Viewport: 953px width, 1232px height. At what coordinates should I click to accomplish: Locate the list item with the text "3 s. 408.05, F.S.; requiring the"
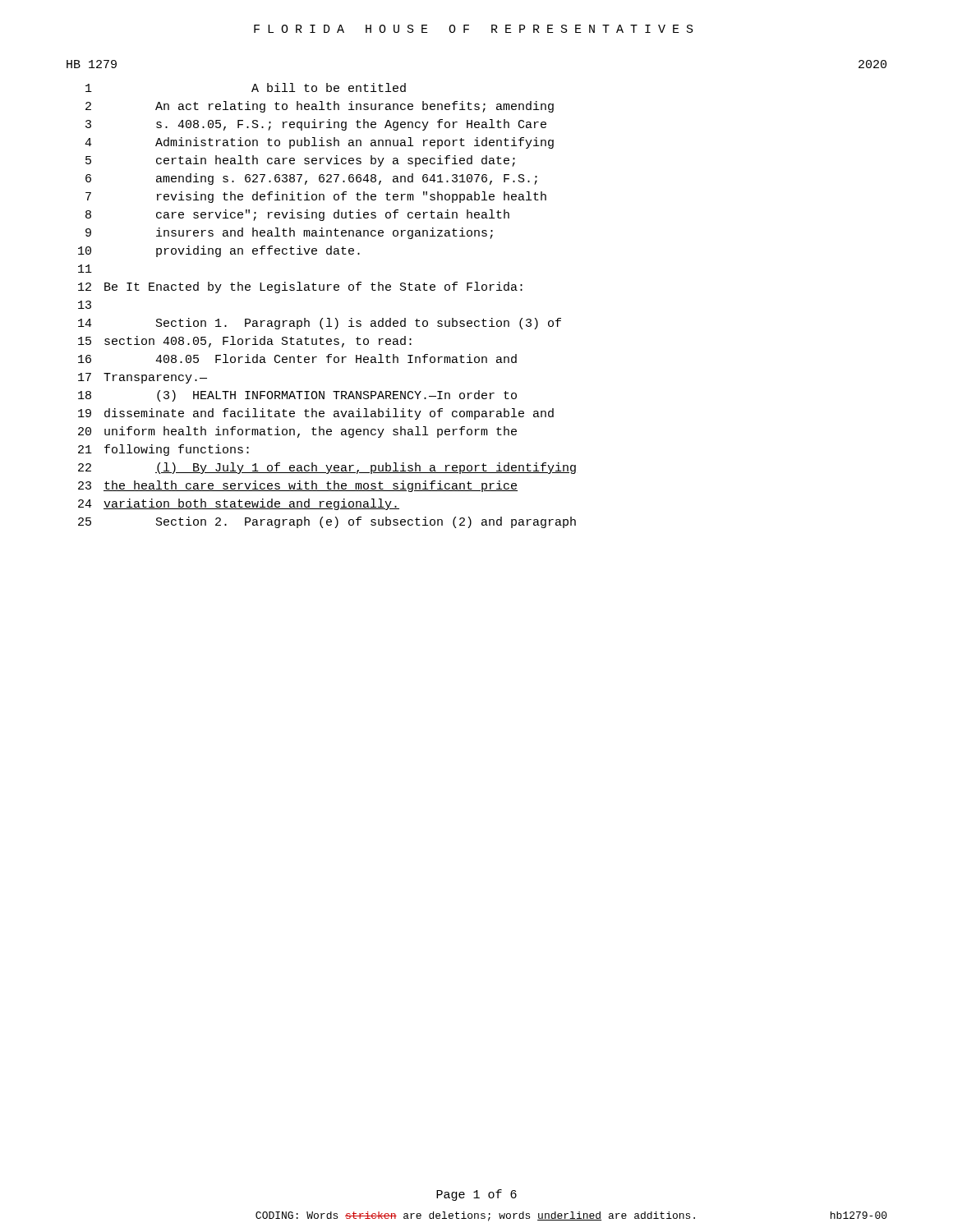[x=476, y=126]
